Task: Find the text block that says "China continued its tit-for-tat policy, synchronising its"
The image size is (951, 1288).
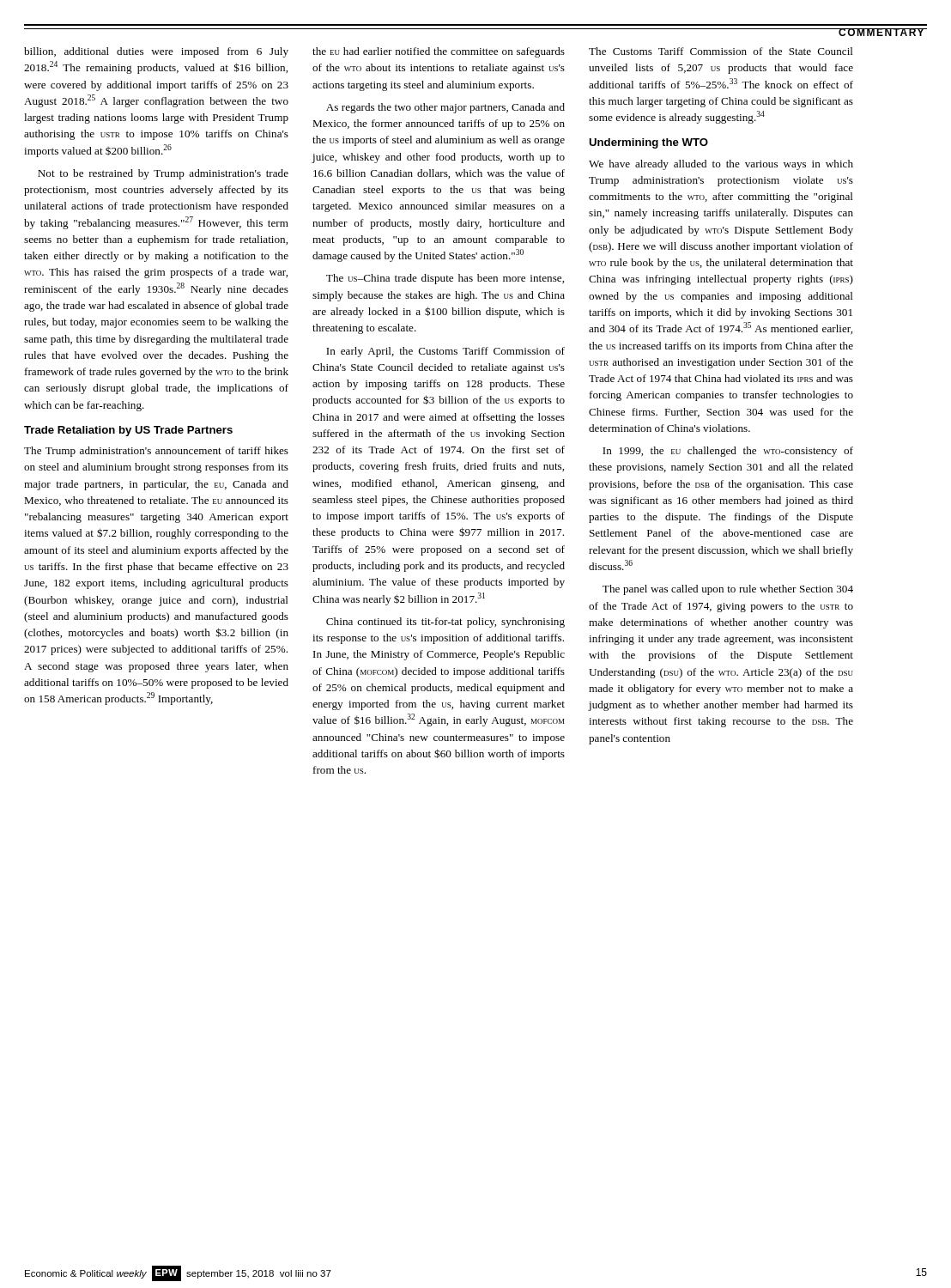Action: click(x=439, y=696)
